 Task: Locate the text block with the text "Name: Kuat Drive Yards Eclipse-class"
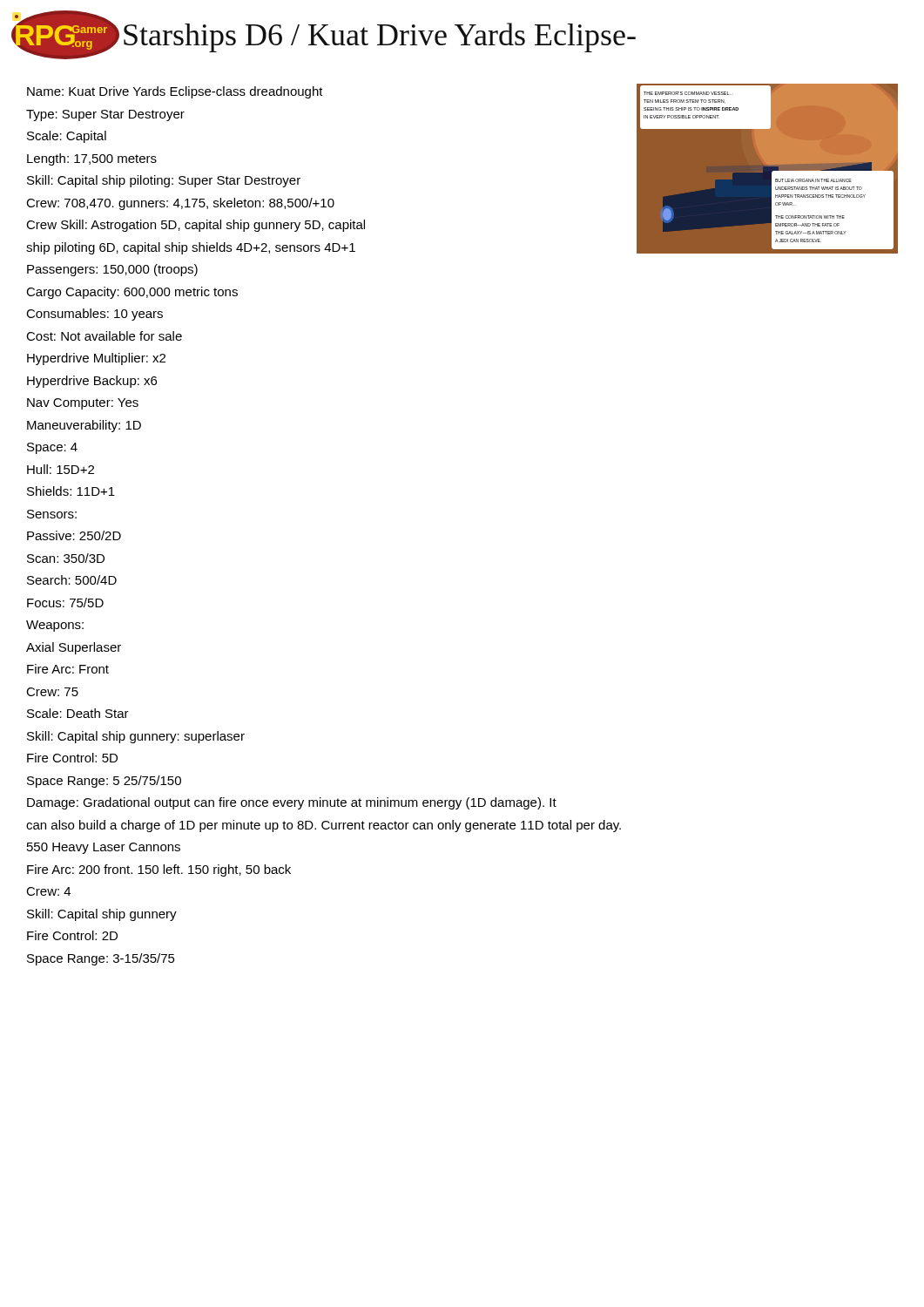[175, 92]
